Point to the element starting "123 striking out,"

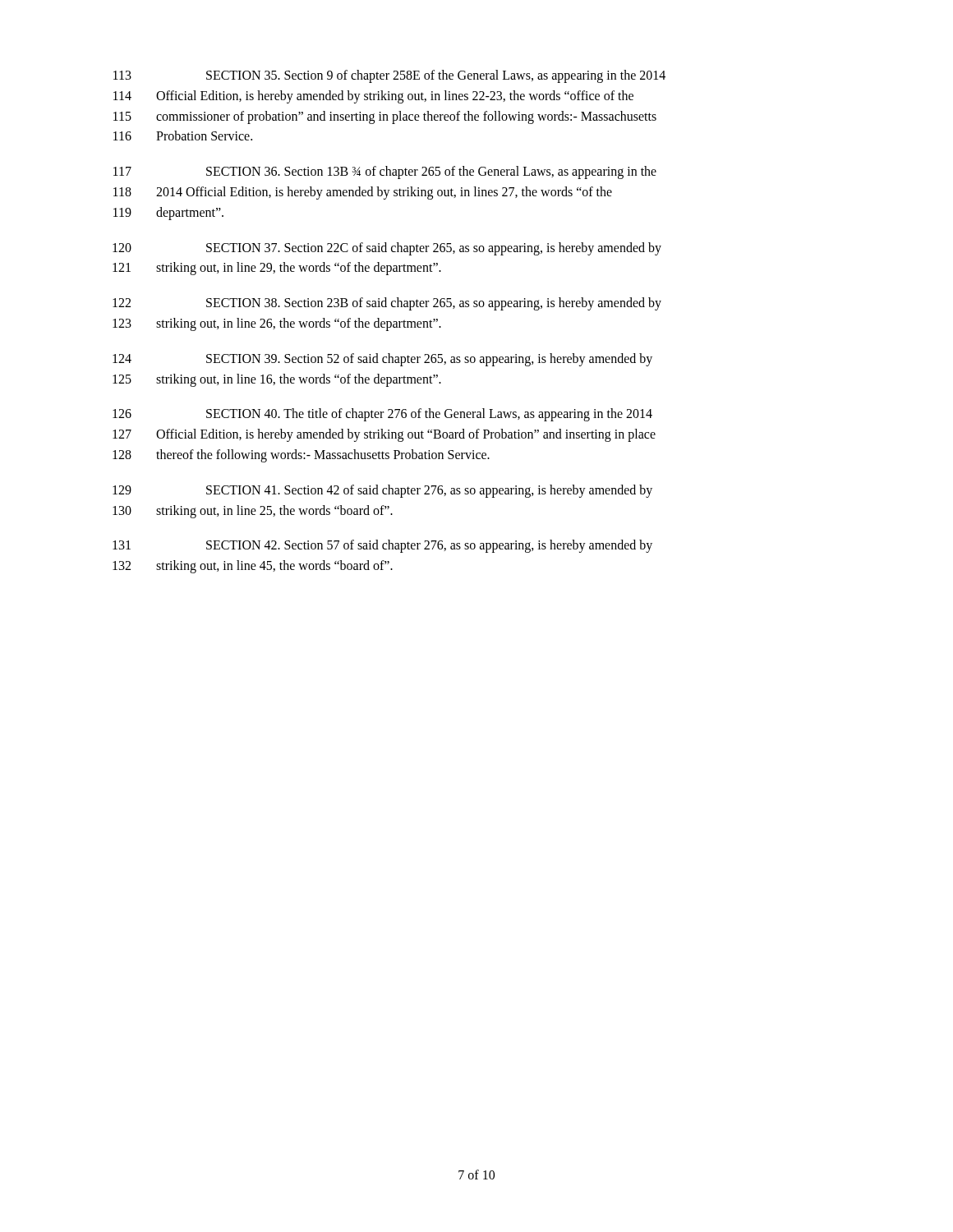[277, 324]
